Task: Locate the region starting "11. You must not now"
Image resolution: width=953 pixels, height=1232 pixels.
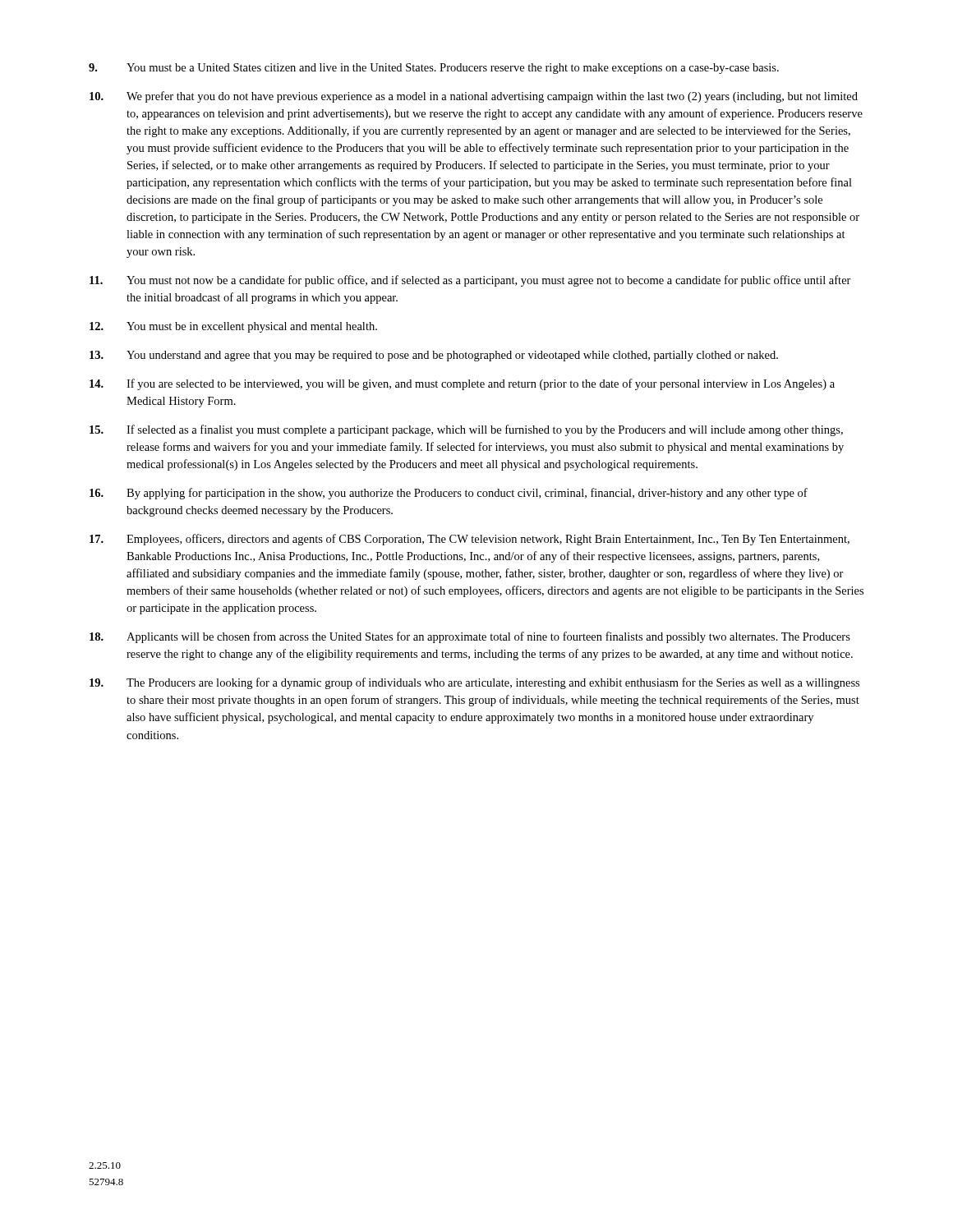Action: [476, 289]
